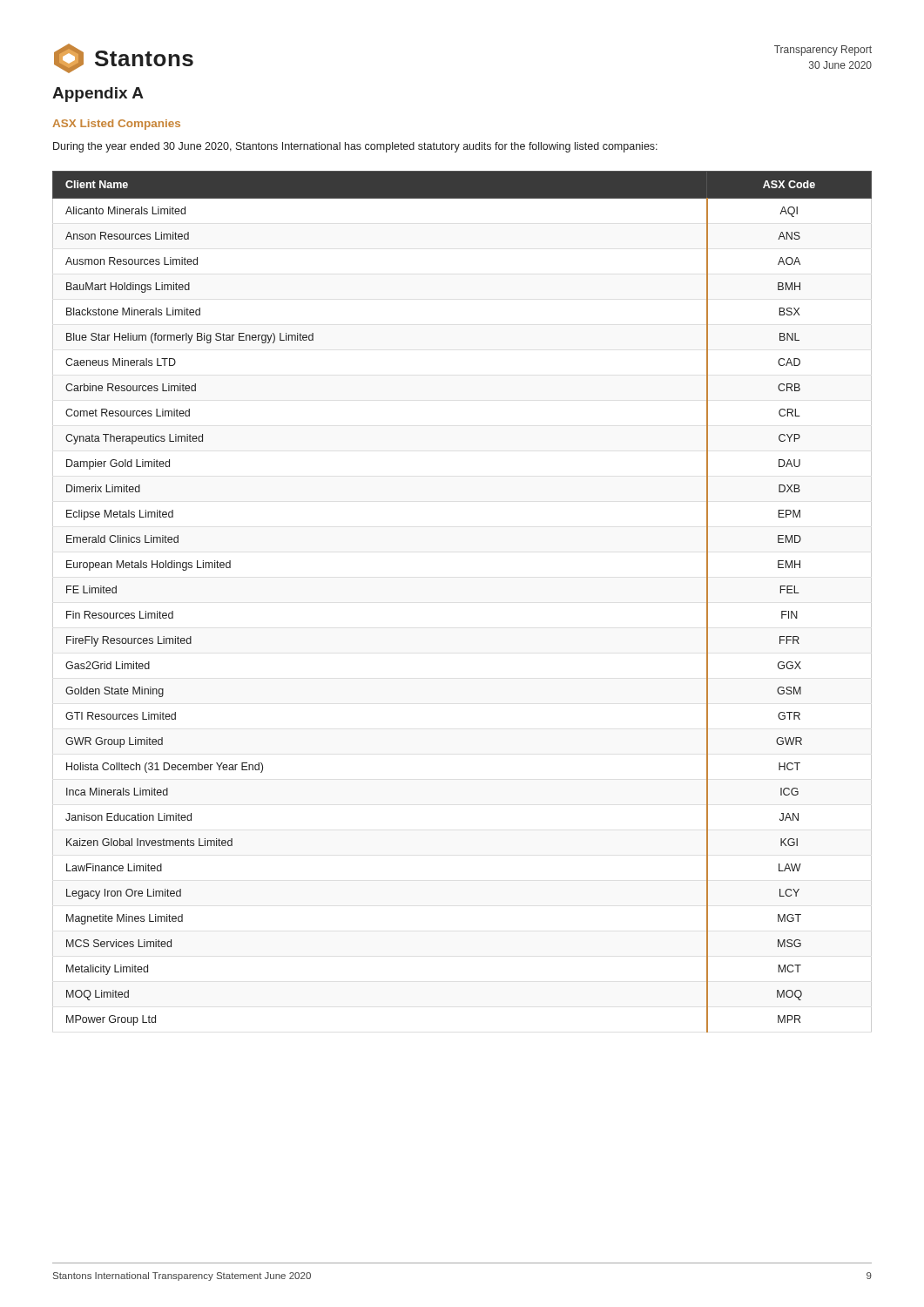Image resolution: width=924 pixels, height=1307 pixels.
Task: Select the logo
Action: point(123,58)
